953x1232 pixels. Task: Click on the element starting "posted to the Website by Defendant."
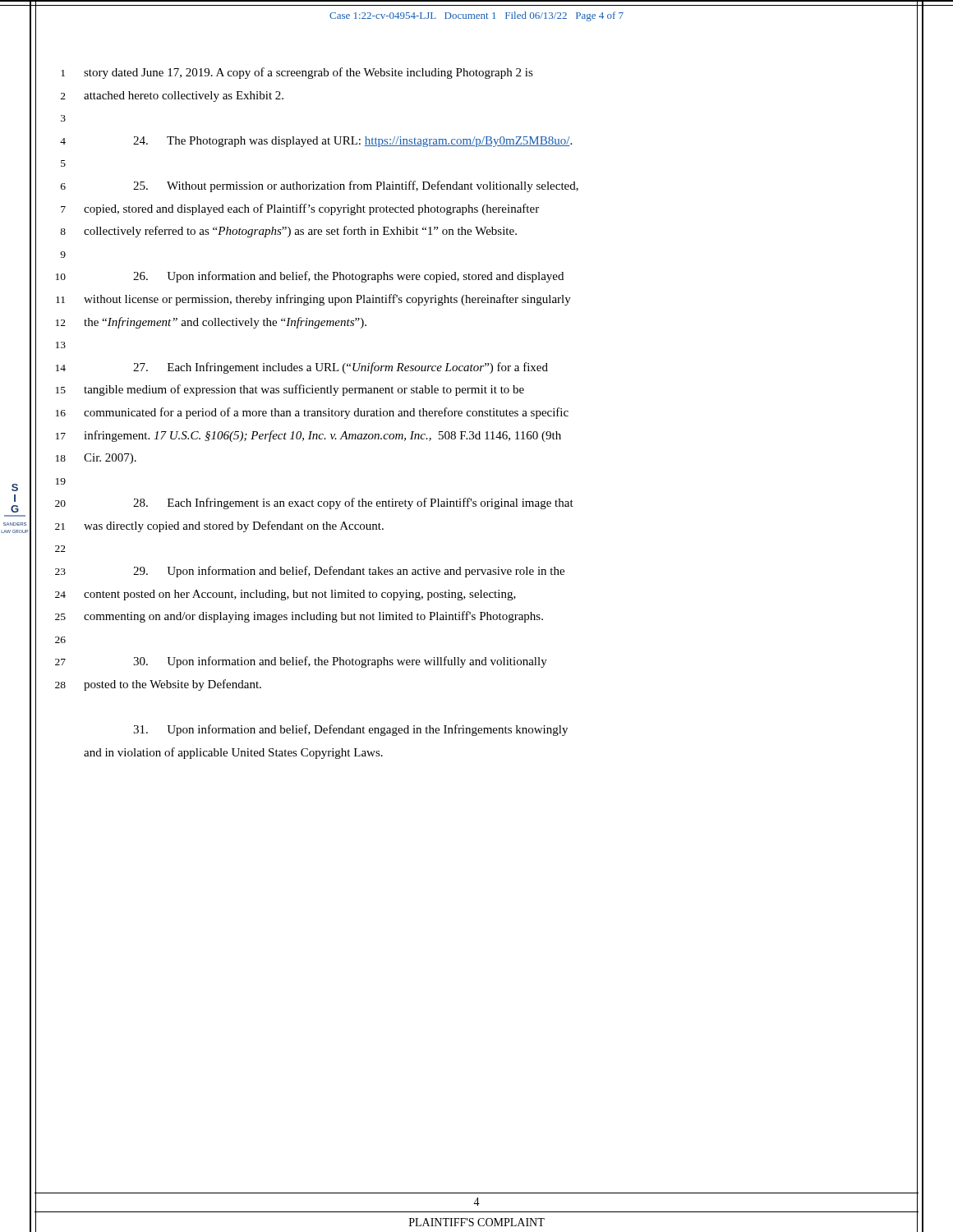tap(173, 684)
